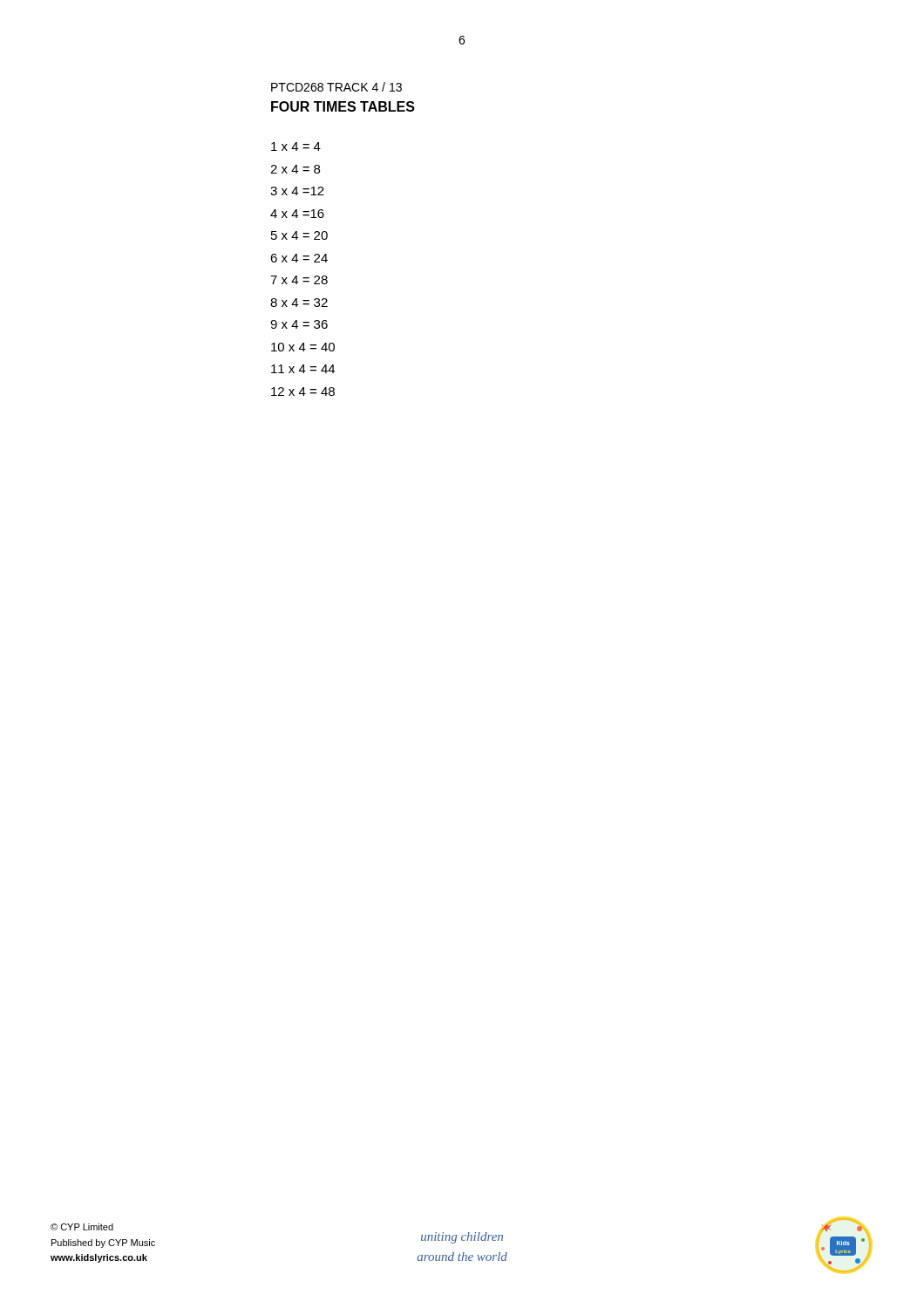
Task: Find the list item containing "2 x 4 = 8"
Action: pos(295,168)
